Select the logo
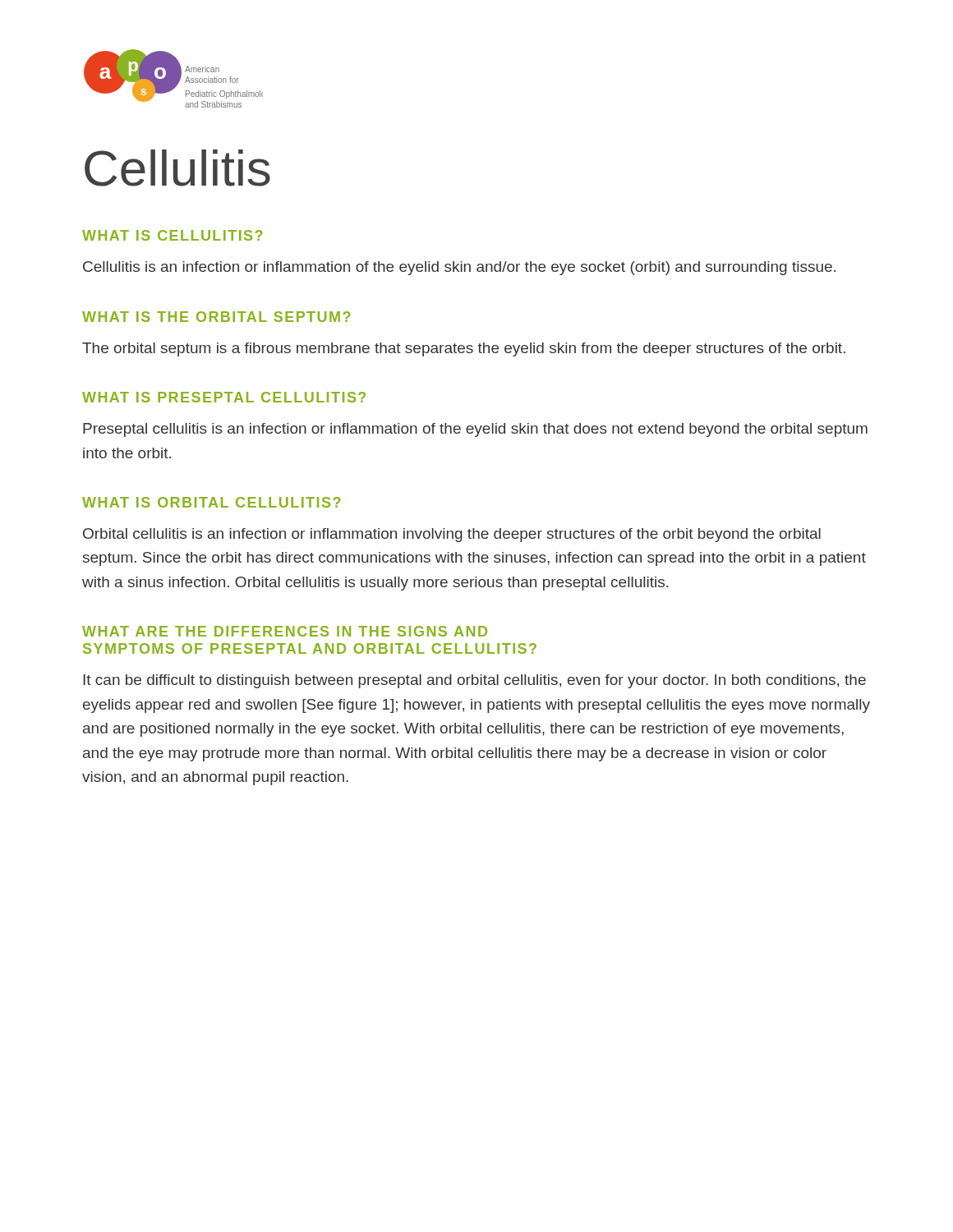 (x=173, y=82)
